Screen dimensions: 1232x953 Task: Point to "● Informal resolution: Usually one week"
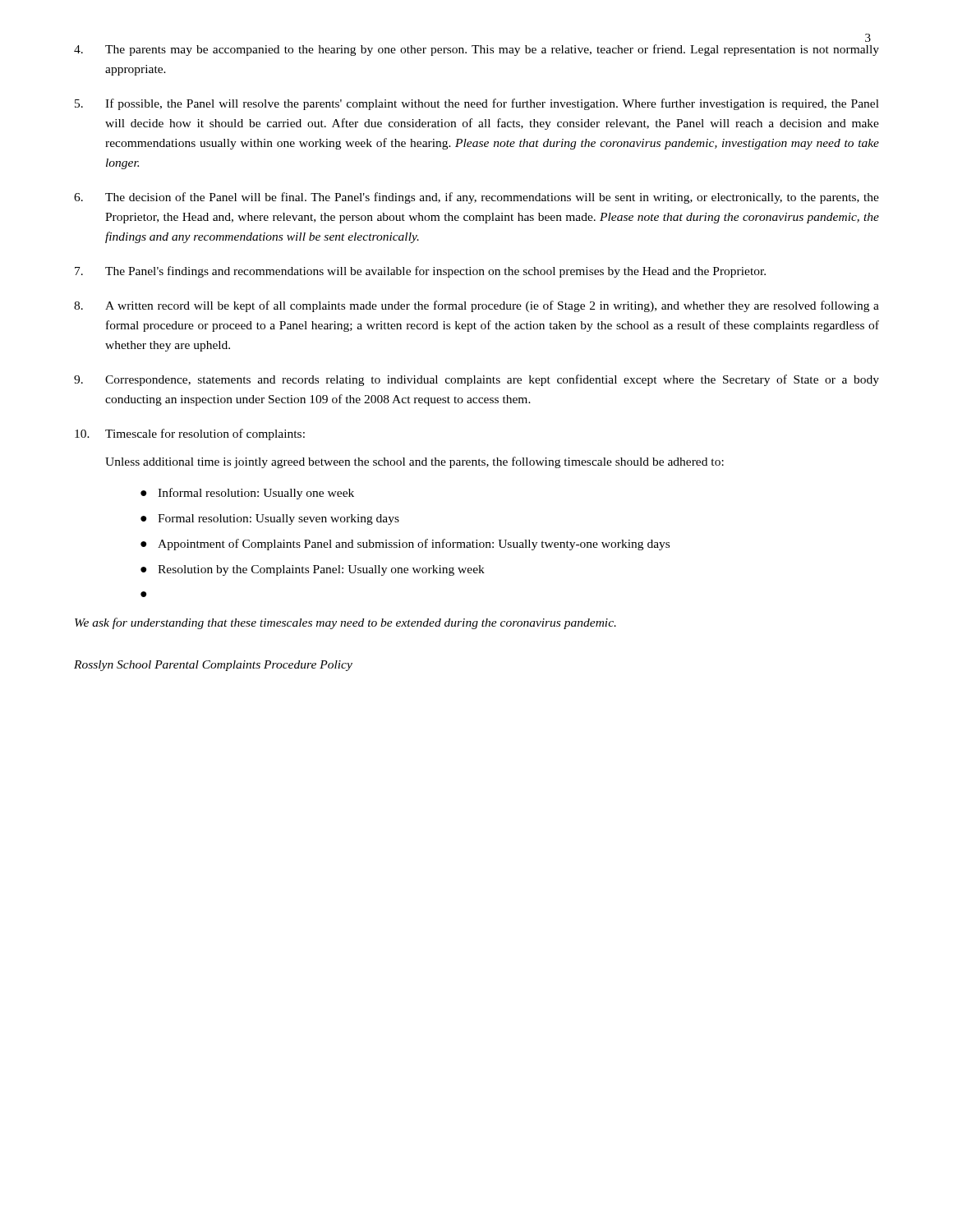click(x=247, y=494)
